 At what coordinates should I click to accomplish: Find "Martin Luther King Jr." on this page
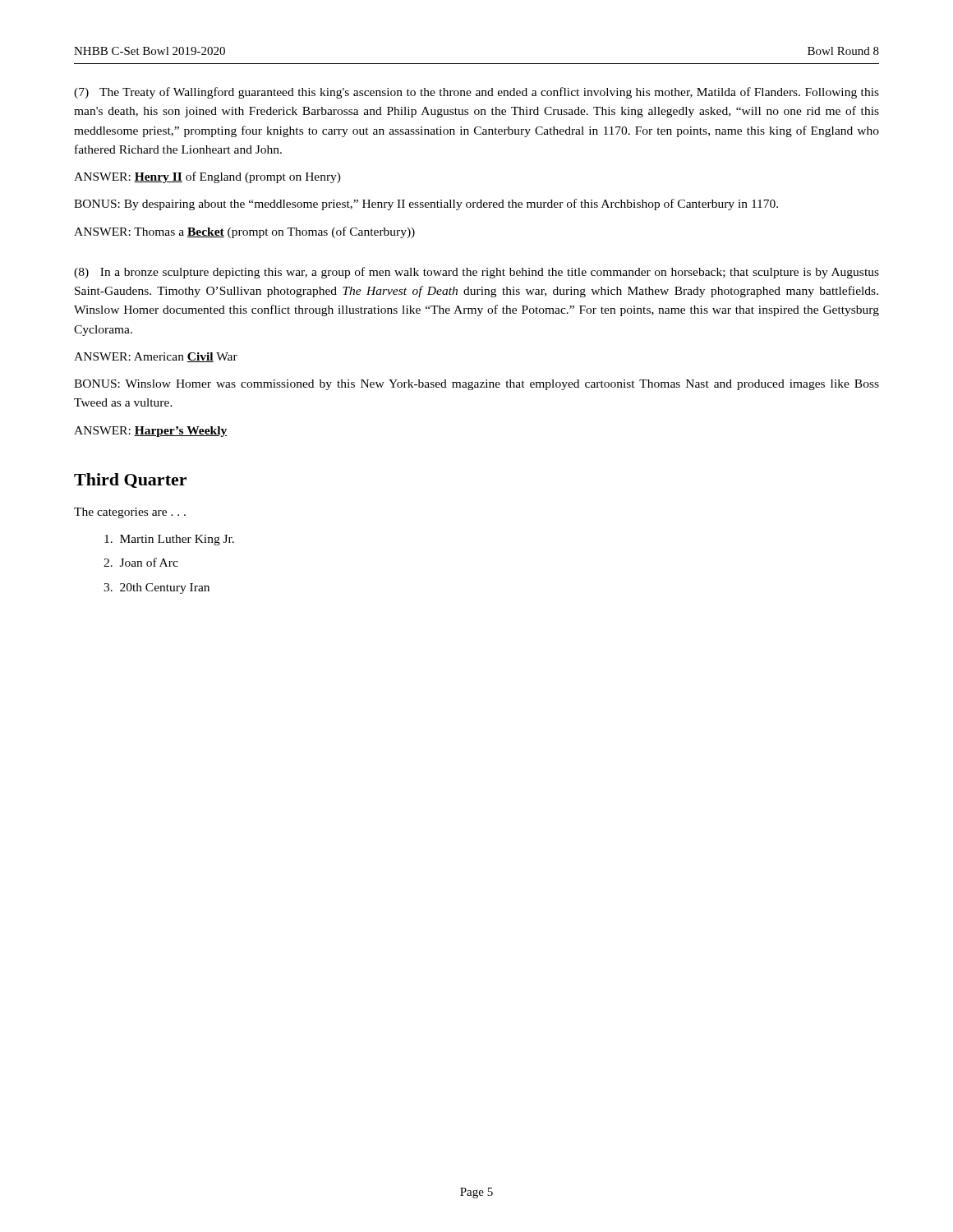pyautogui.click(x=169, y=538)
